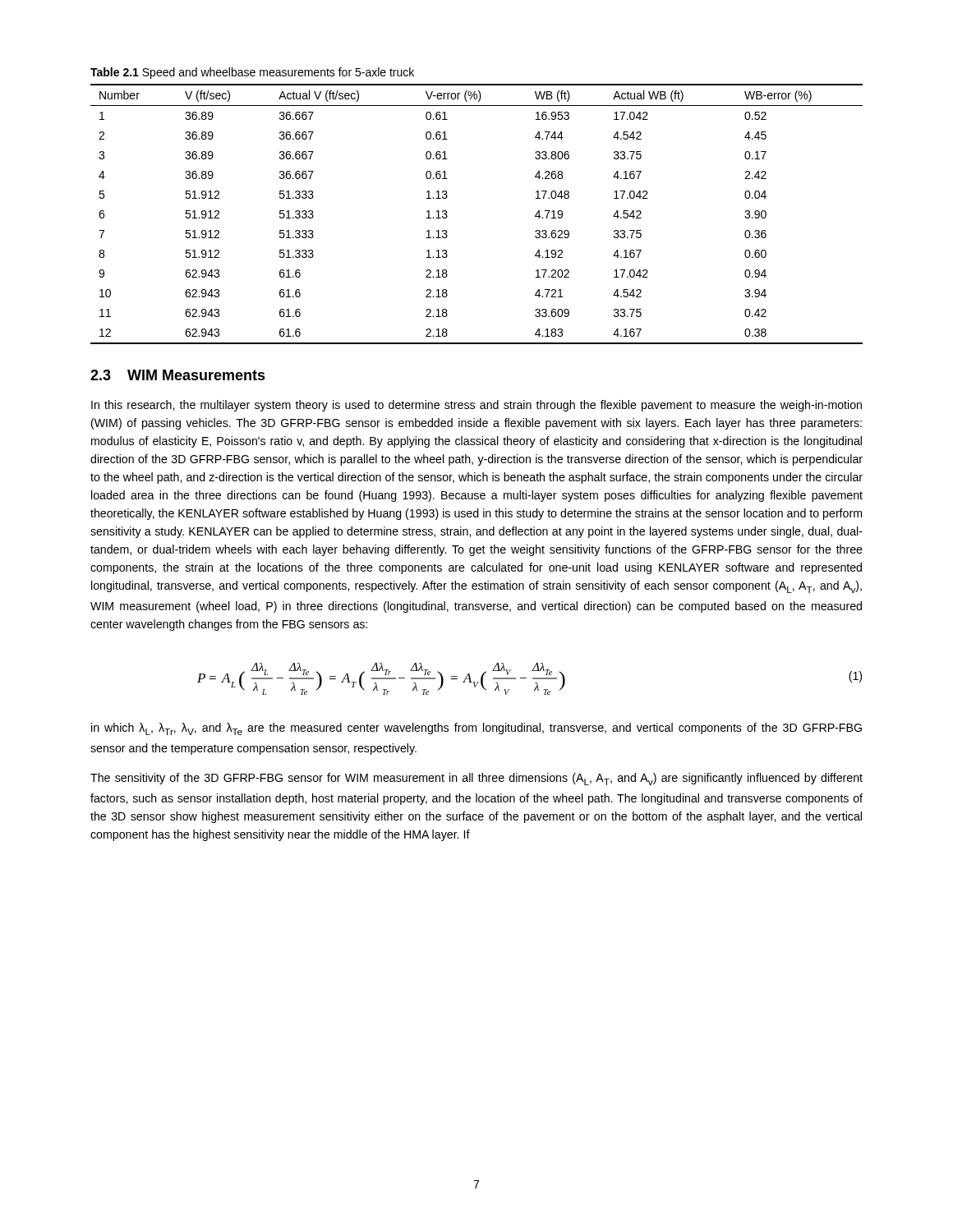Point to the text starting "in which λL,"
This screenshot has height=1232, width=953.
[476, 738]
